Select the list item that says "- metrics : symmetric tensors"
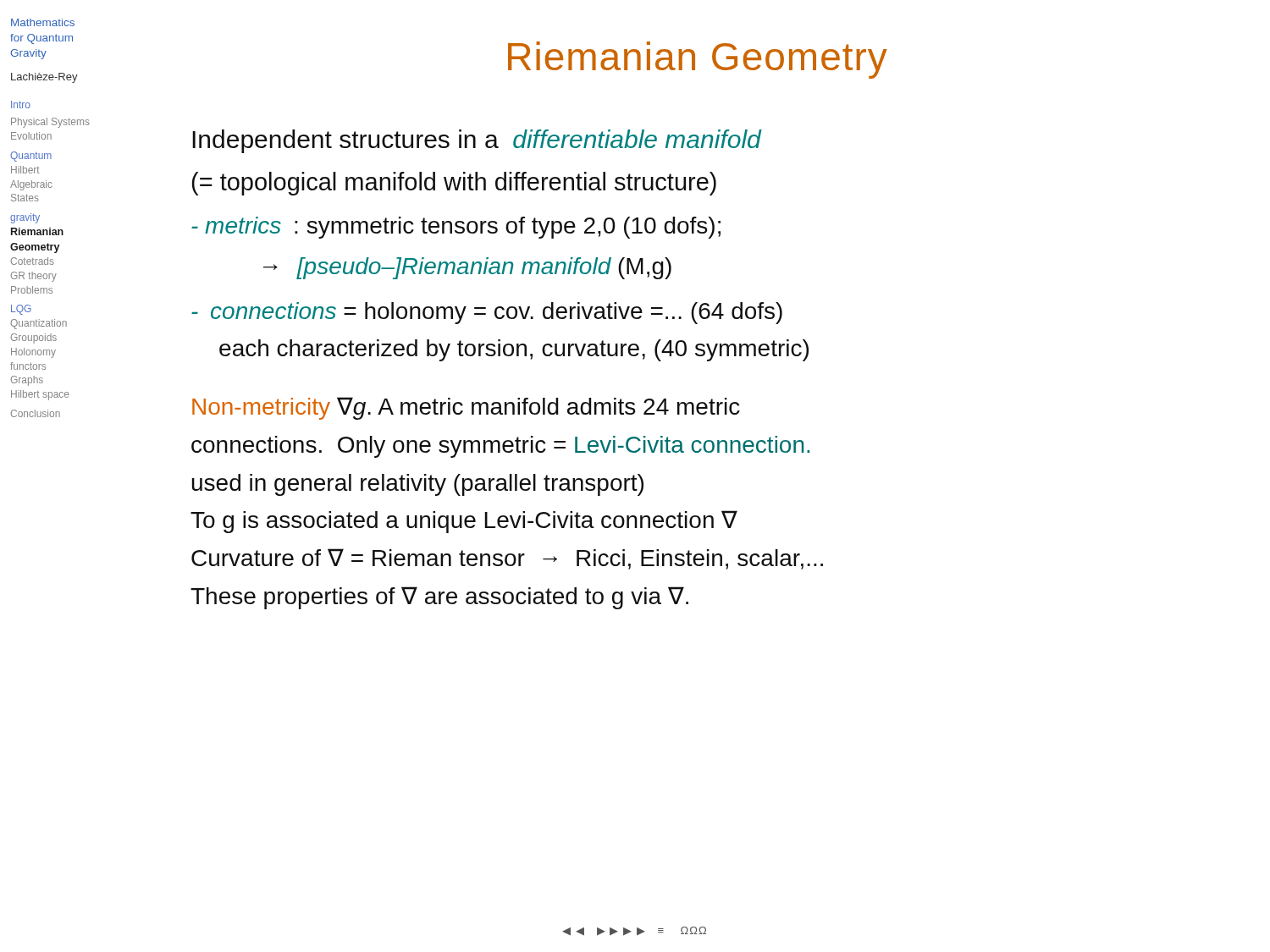1270x952 pixels. coord(696,226)
